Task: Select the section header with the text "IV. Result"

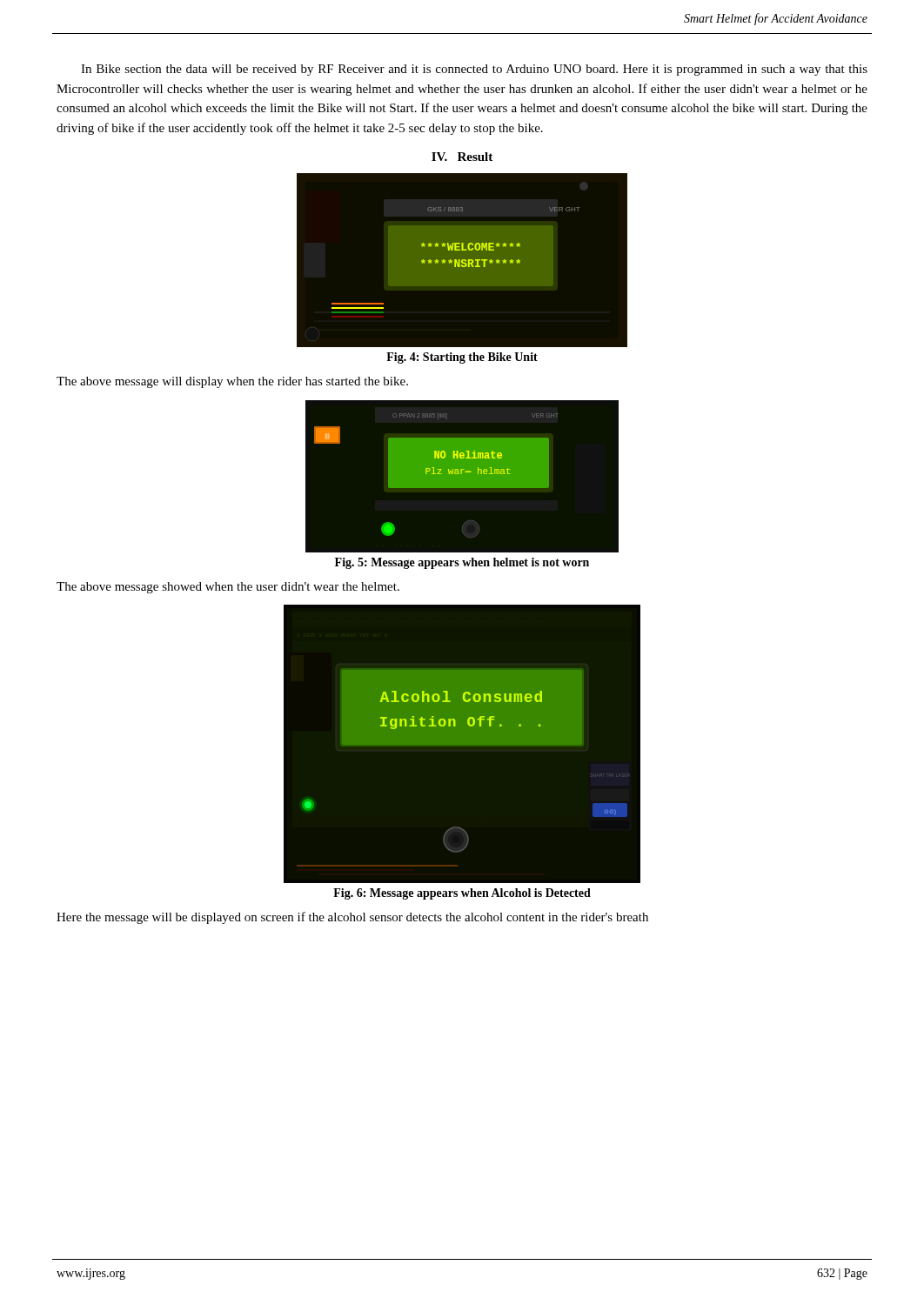Action: (462, 157)
